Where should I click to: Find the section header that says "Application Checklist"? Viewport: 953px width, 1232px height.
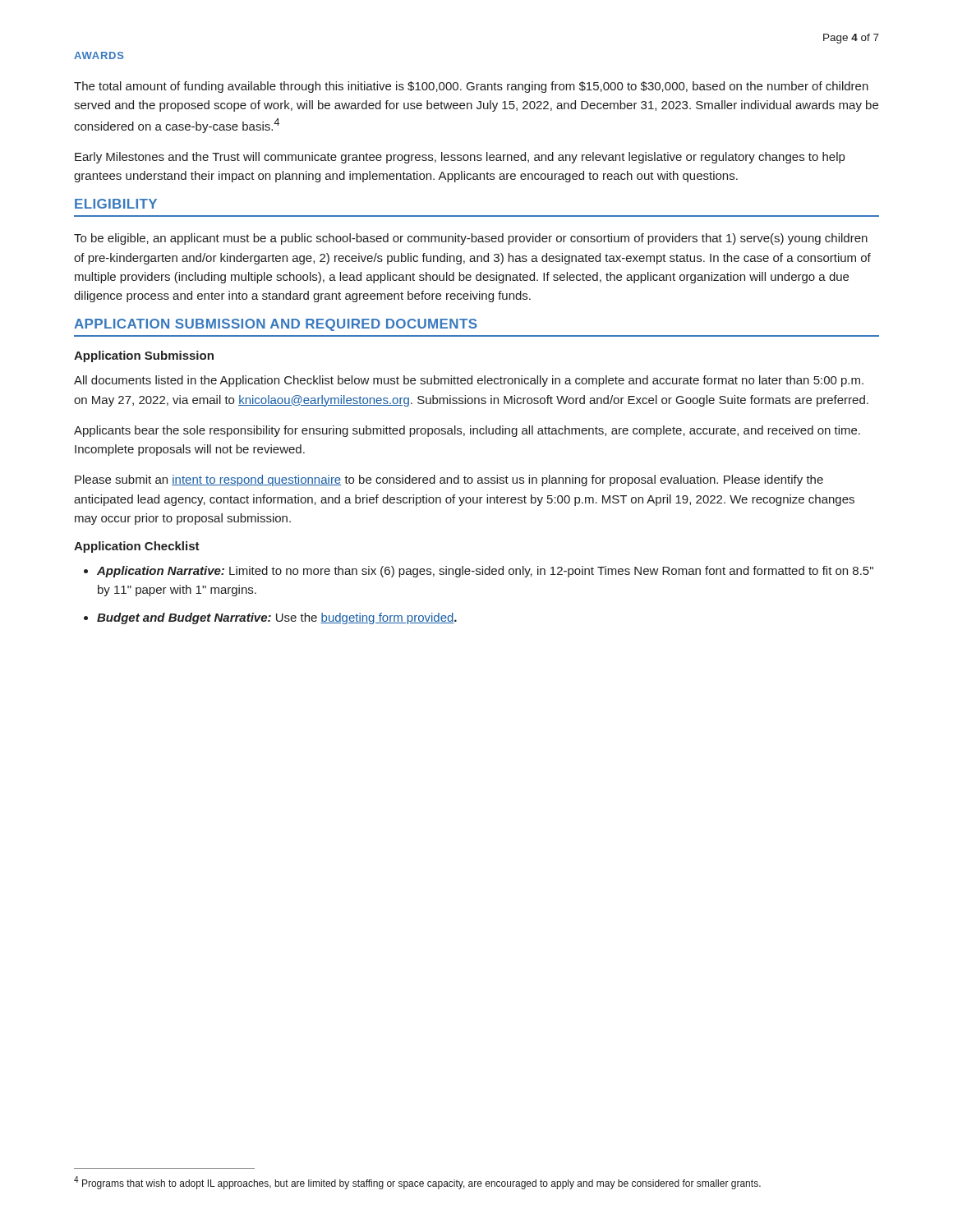pyautogui.click(x=137, y=547)
